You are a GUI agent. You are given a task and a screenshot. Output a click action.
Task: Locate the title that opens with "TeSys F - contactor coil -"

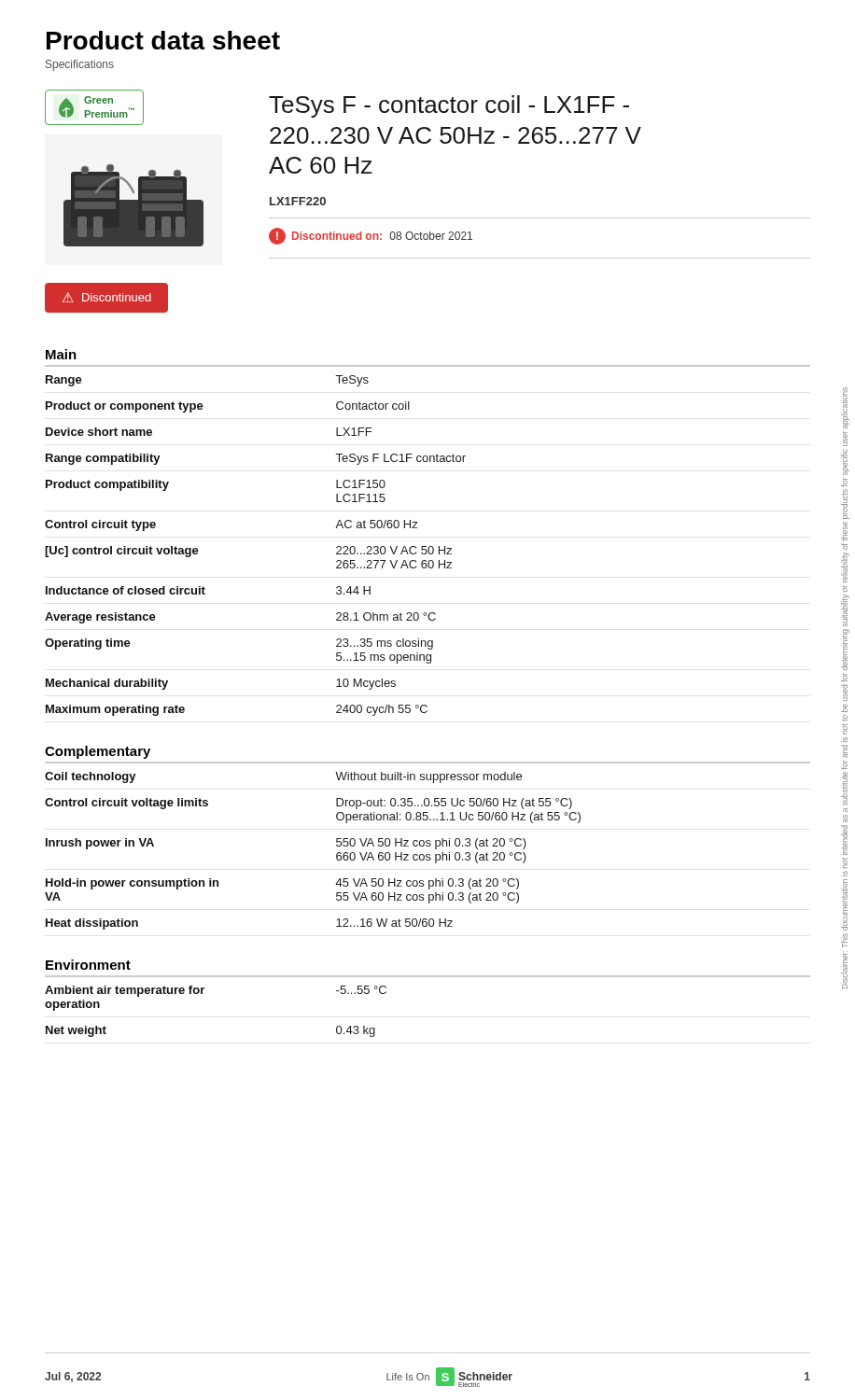[455, 135]
